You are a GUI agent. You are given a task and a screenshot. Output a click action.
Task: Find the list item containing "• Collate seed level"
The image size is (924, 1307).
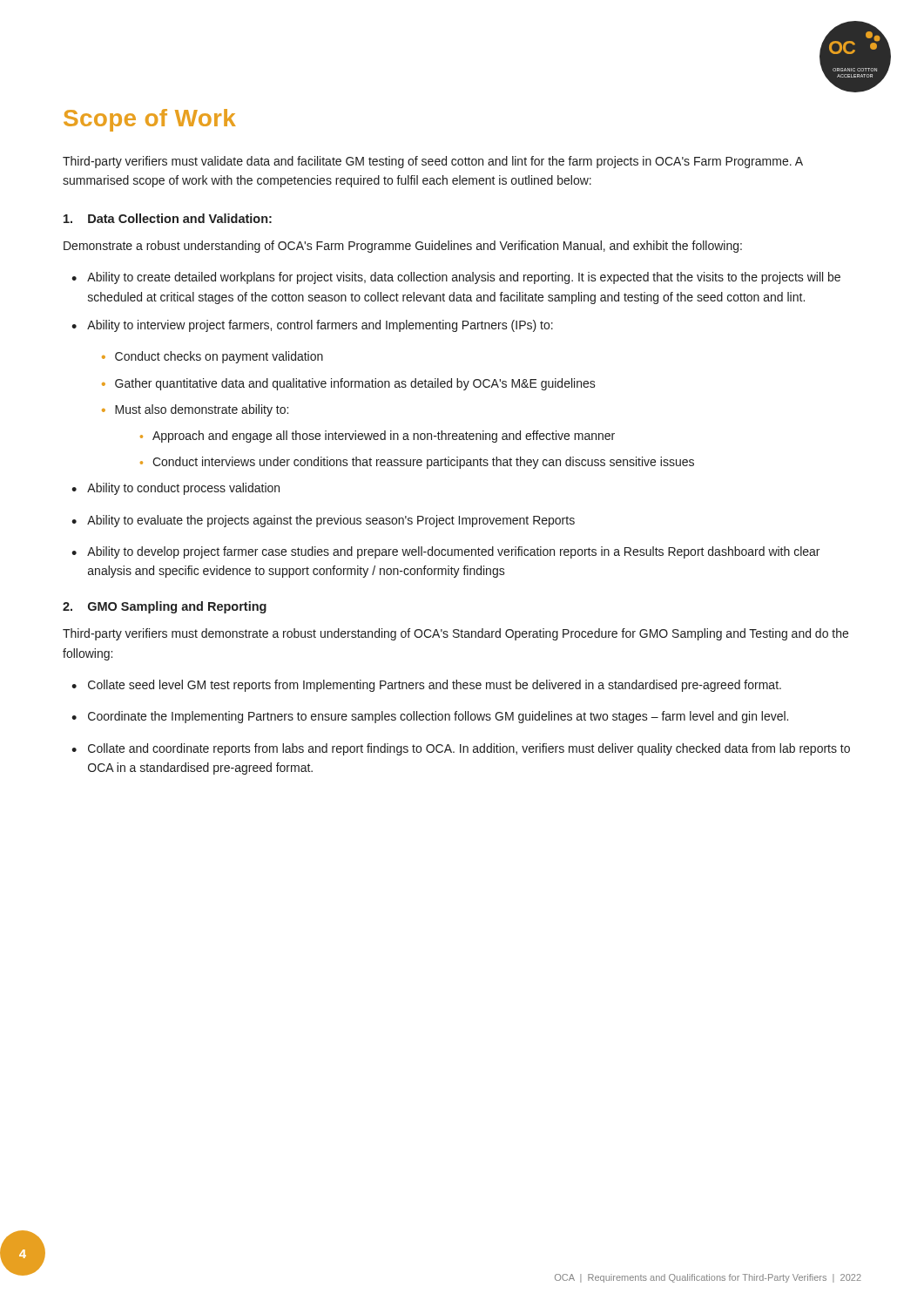[466, 687]
